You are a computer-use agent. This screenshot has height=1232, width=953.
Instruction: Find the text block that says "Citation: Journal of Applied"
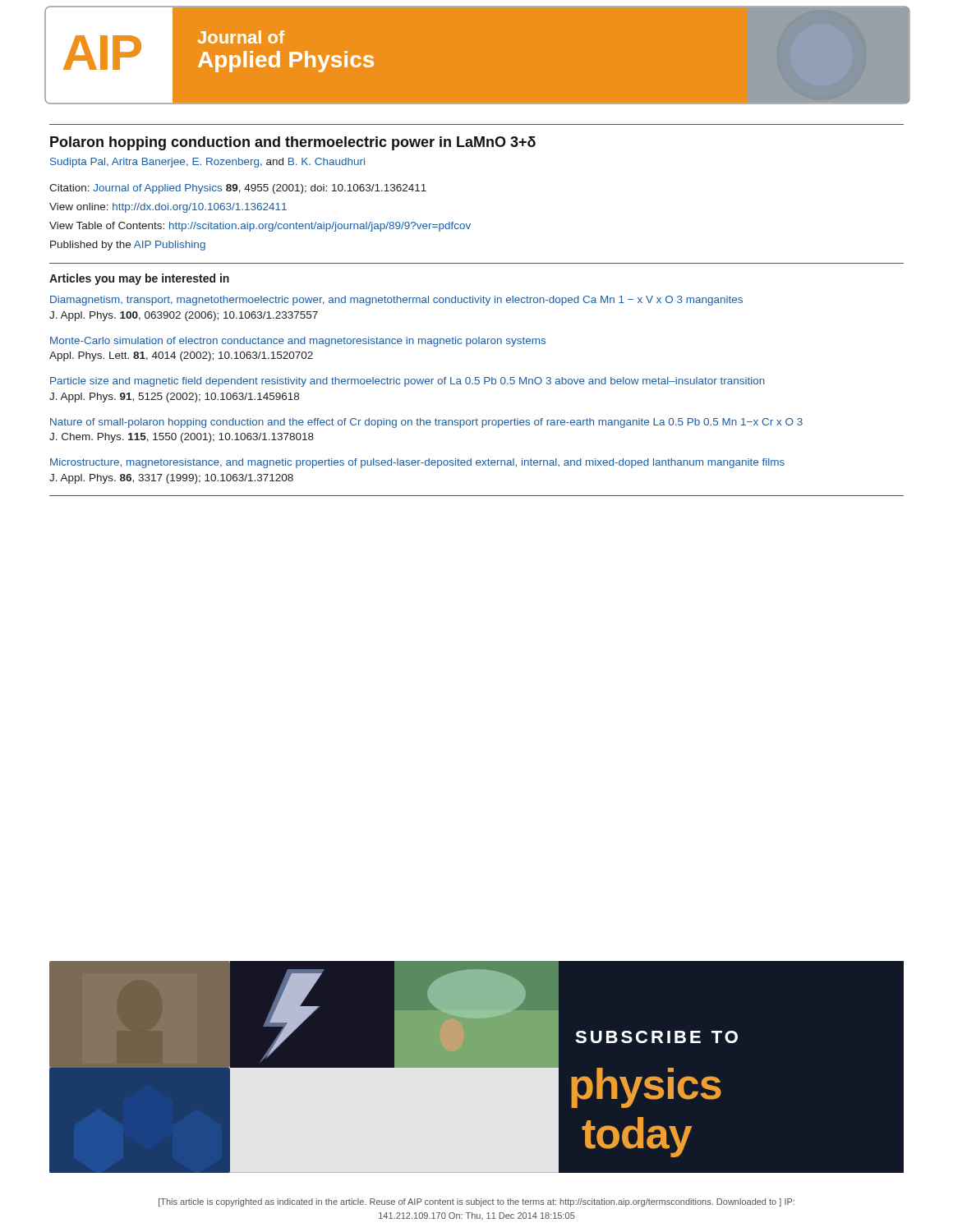coord(260,216)
